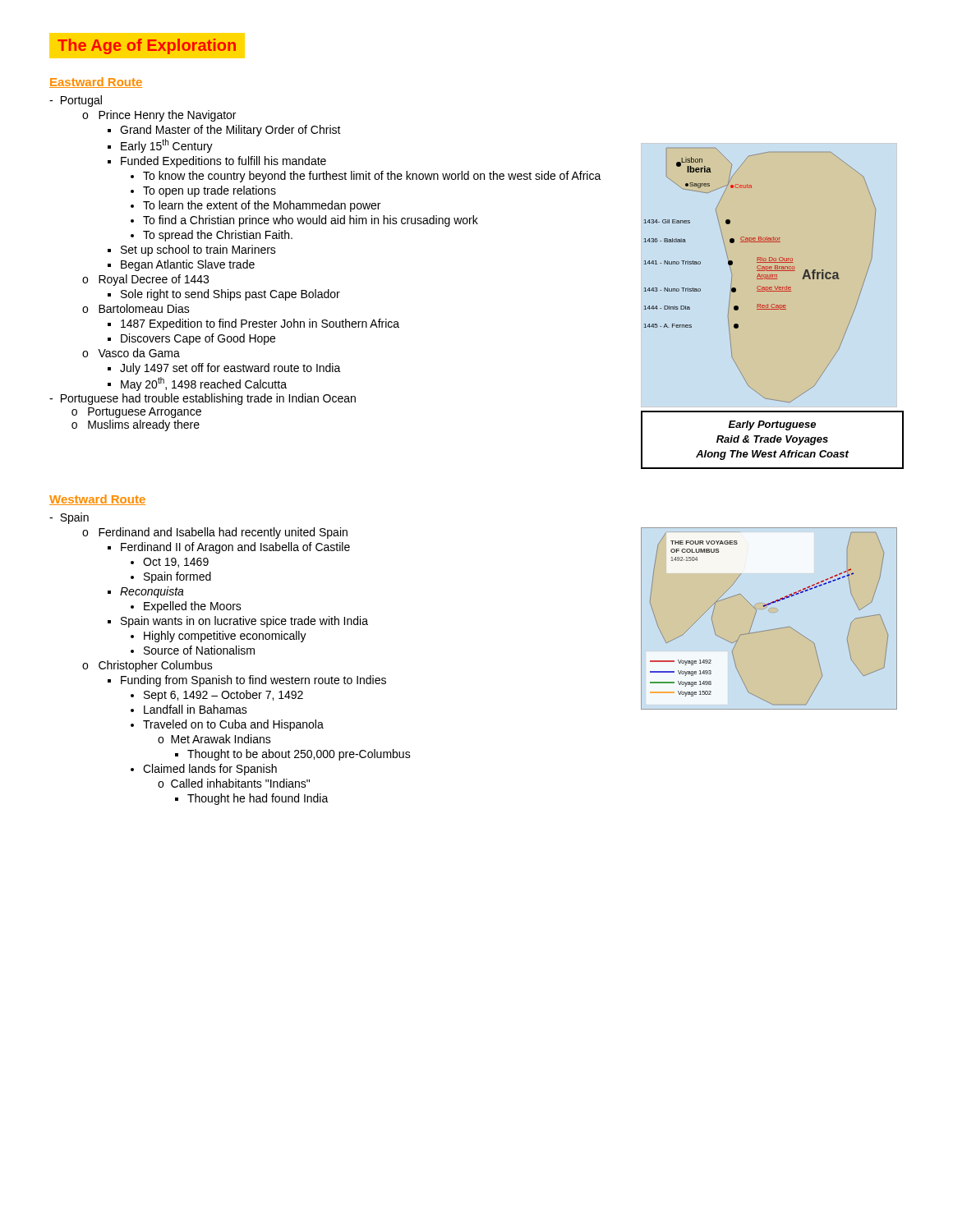Click on the list item that reads "o Vasco da"
This screenshot has height=1232, width=953.
click(131, 353)
